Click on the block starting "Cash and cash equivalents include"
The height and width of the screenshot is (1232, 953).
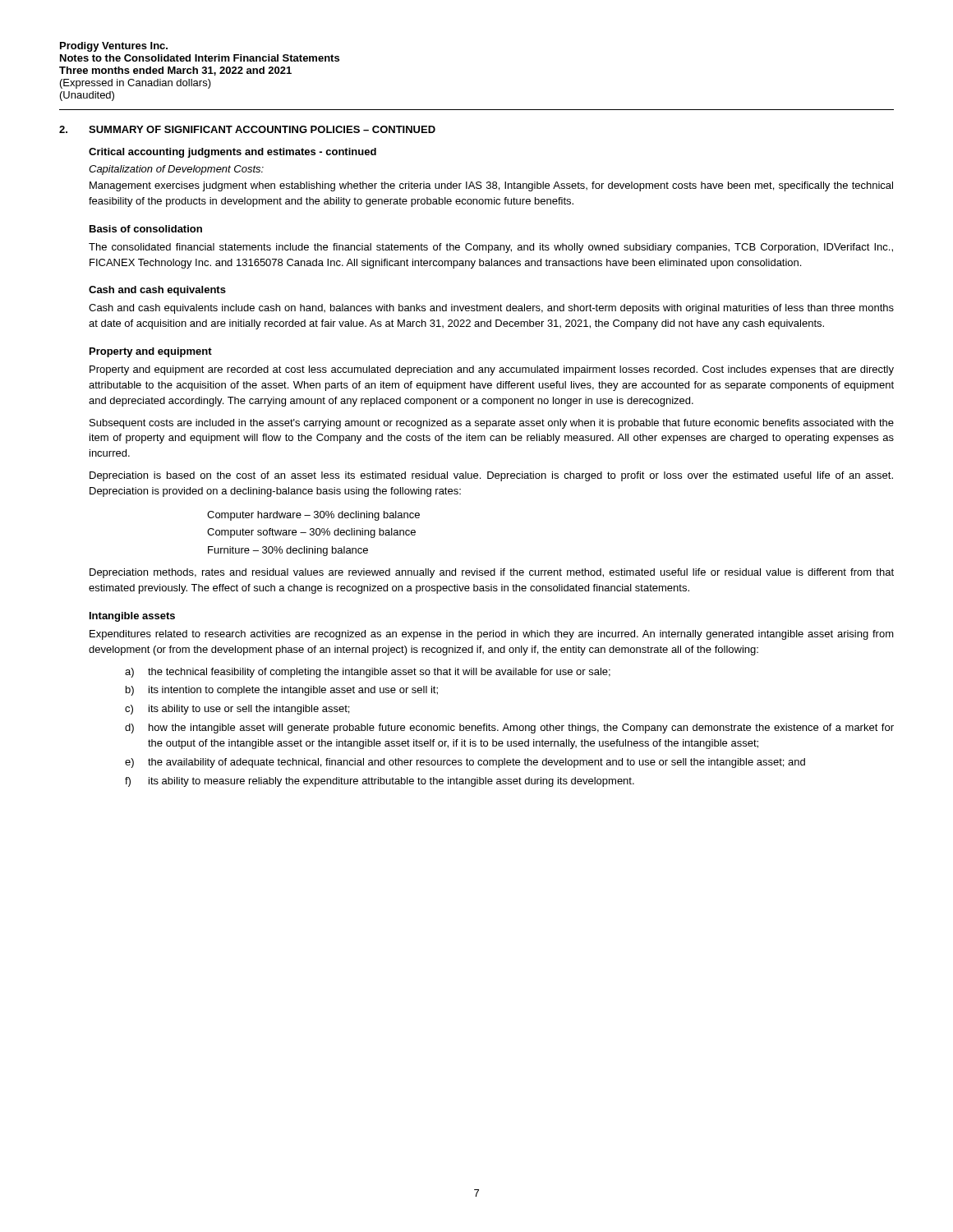click(x=491, y=316)
